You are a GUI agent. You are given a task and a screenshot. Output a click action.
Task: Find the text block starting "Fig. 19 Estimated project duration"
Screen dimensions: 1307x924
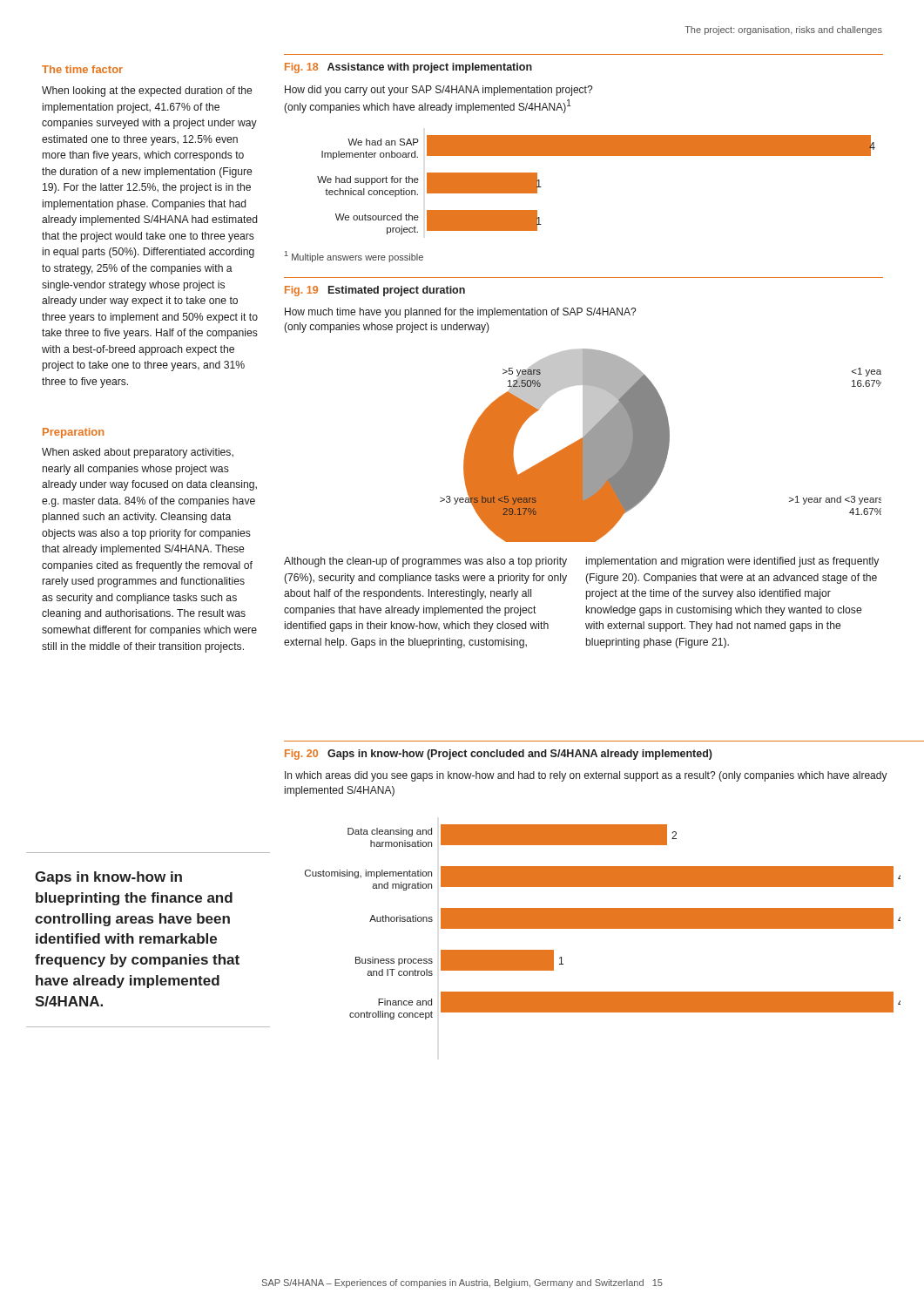click(375, 290)
